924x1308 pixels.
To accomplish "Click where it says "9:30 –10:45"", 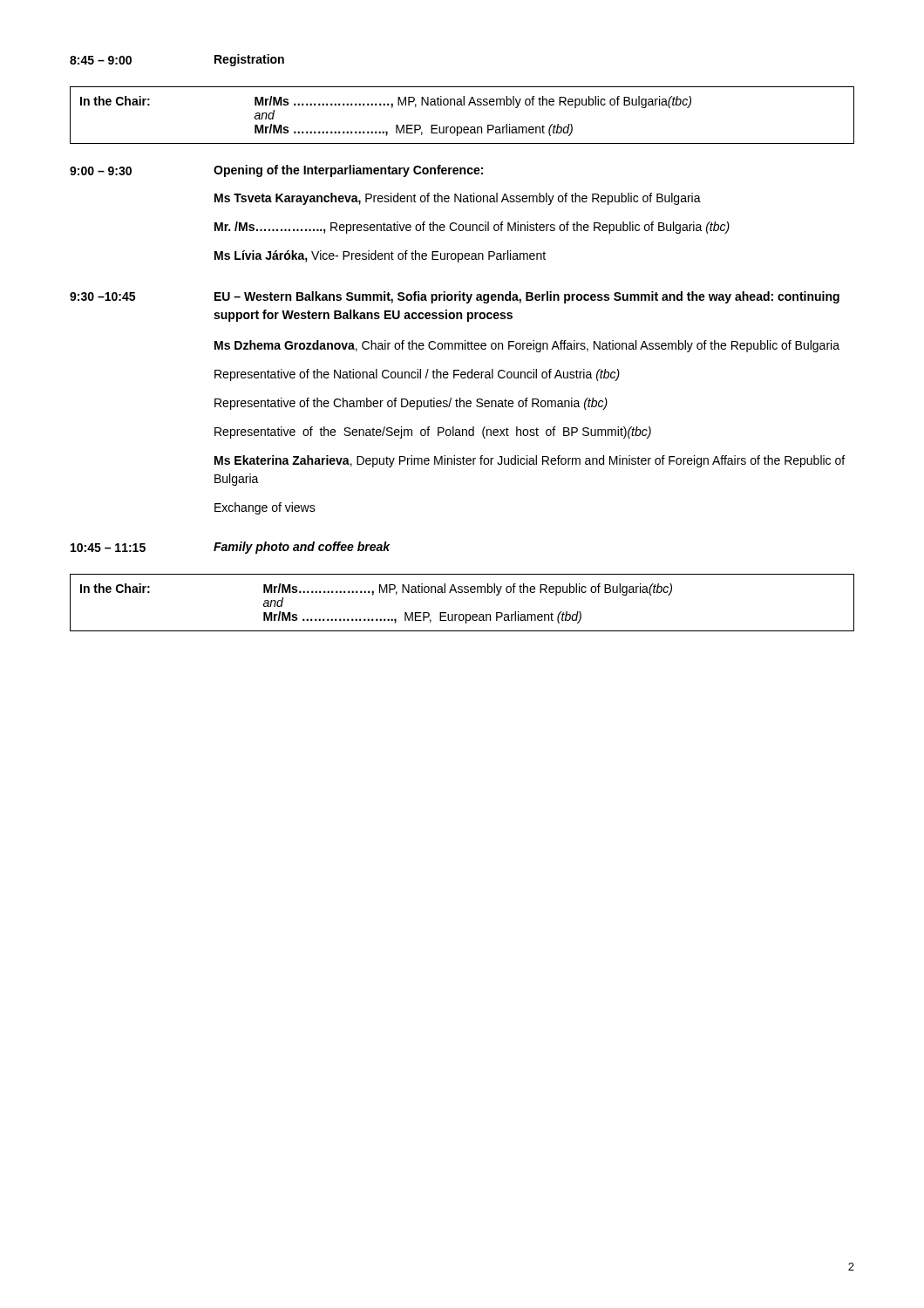I will point(103,296).
